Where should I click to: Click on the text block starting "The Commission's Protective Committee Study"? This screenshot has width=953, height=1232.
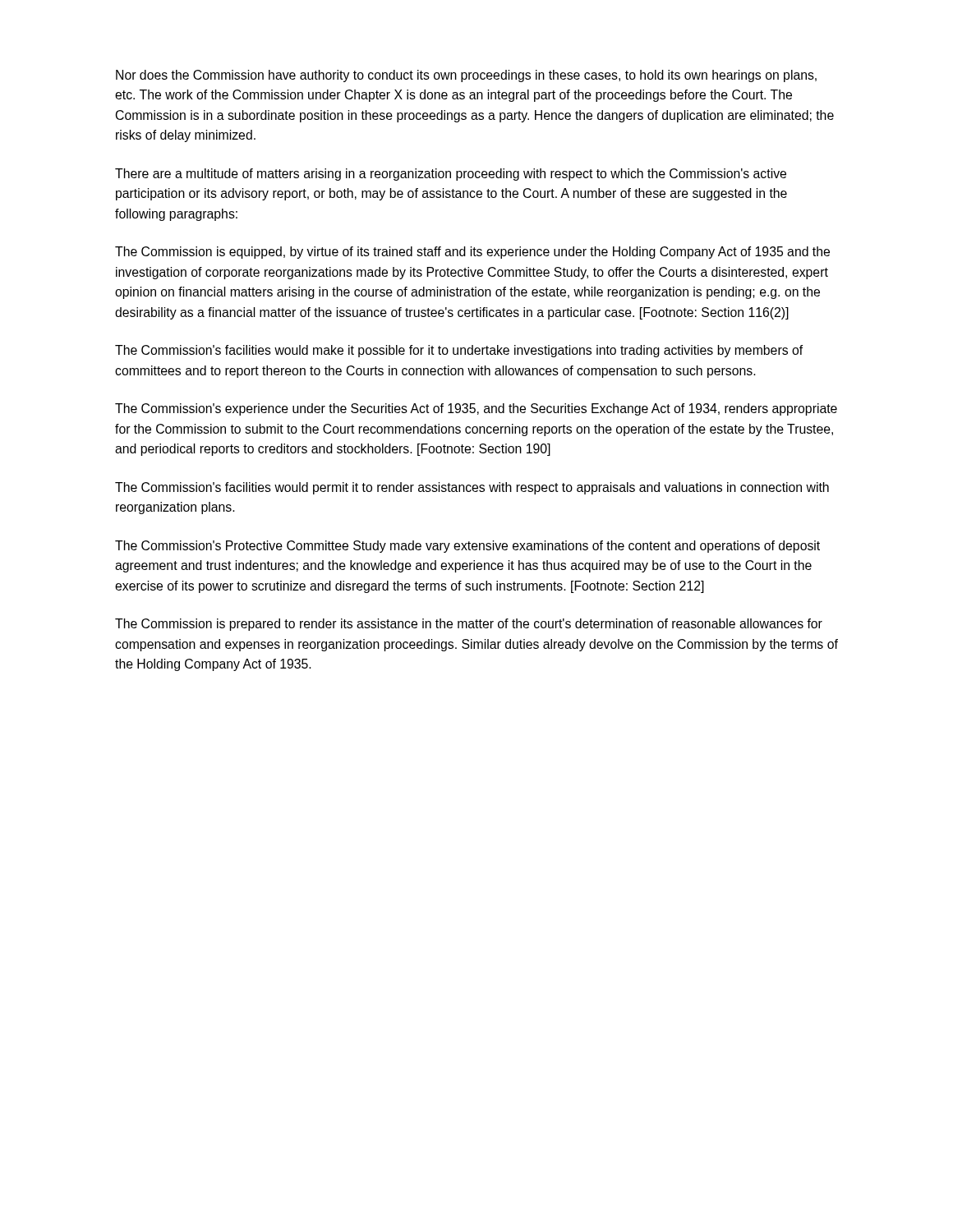[x=468, y=566]
